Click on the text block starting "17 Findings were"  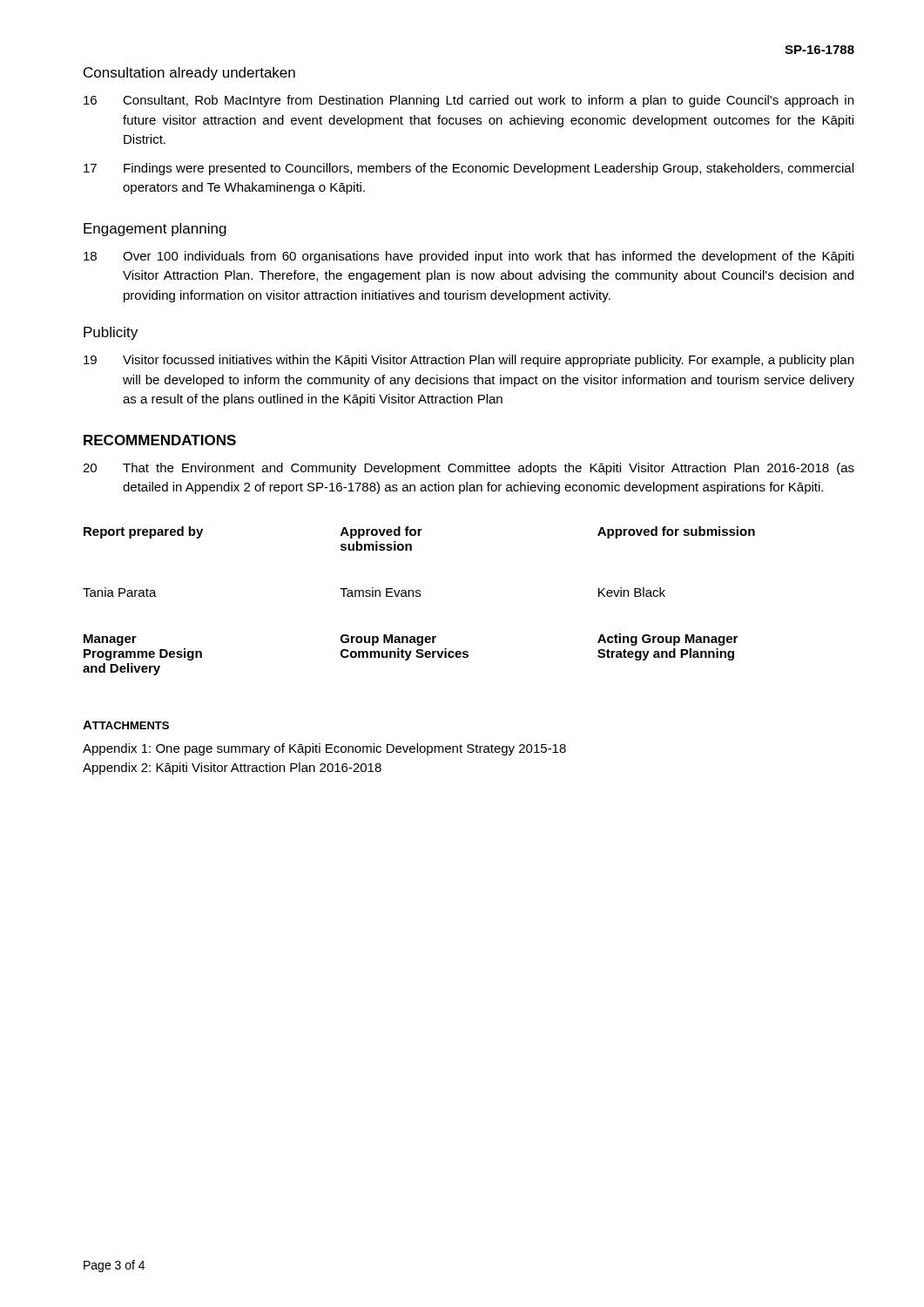(469, 178)
